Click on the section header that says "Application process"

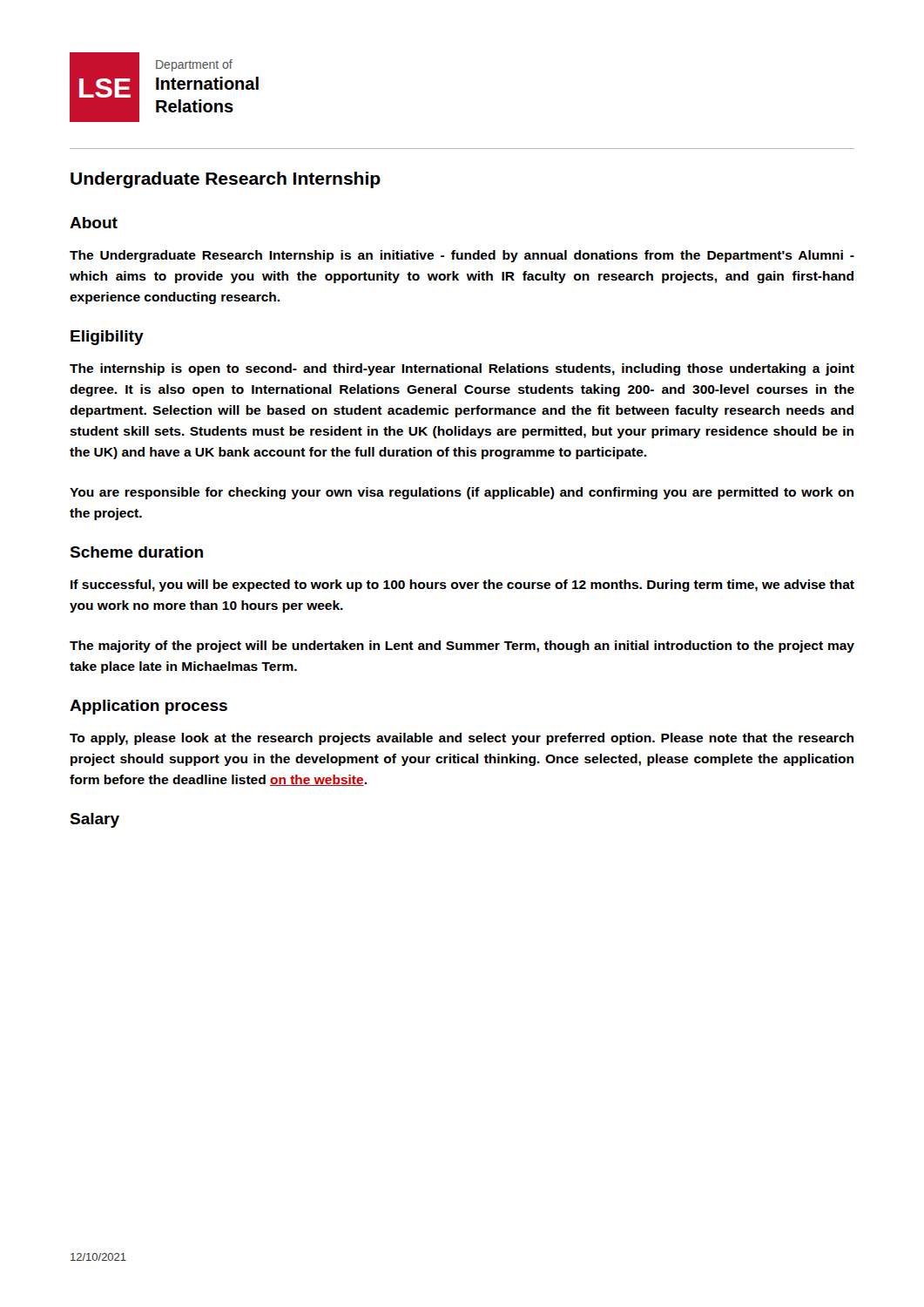(x=149, y=706)
